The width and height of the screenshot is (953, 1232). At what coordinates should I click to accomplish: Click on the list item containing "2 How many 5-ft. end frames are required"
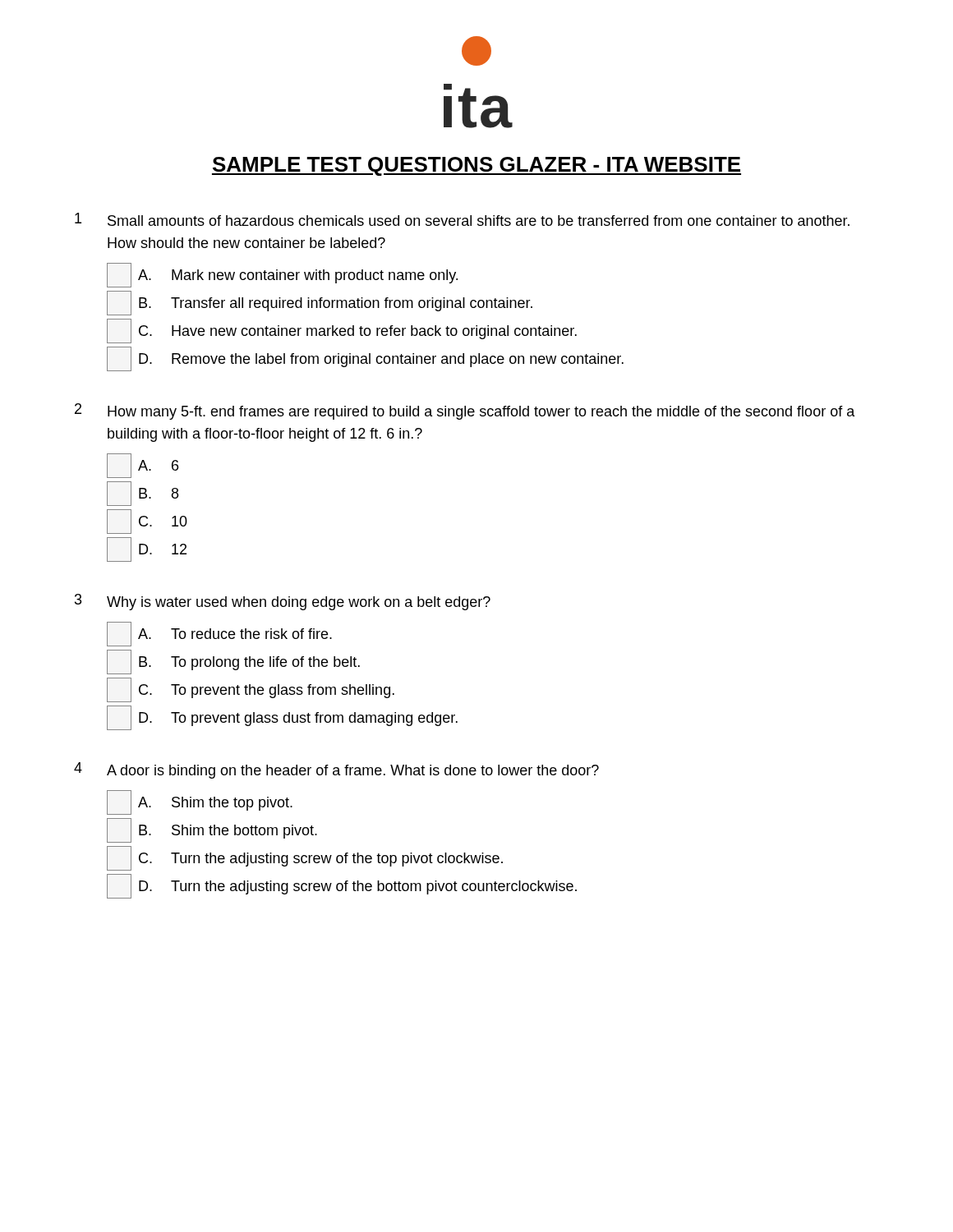[x=465, y=411]
